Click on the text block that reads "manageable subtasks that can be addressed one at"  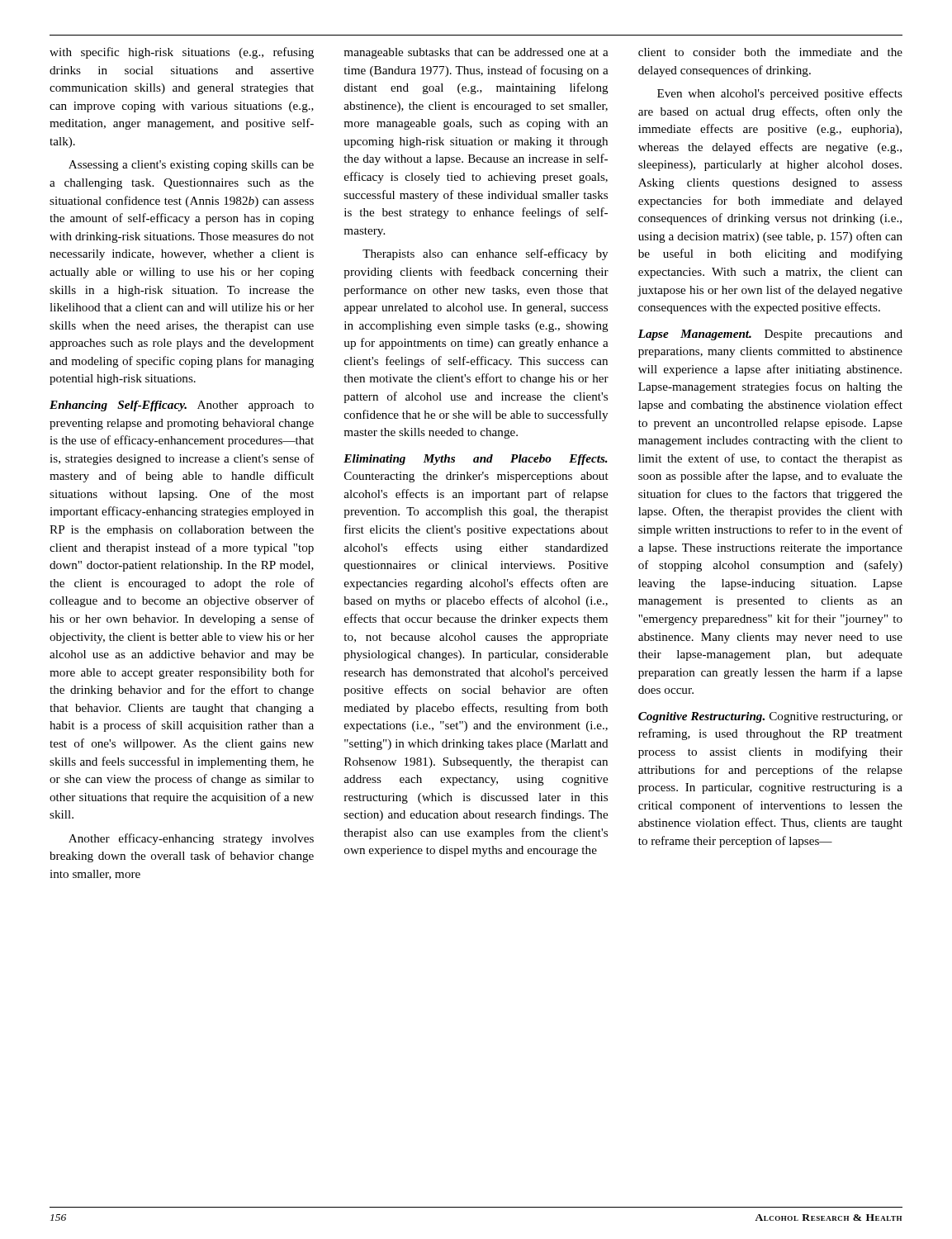pyautogui.click(x=476, y=242)
